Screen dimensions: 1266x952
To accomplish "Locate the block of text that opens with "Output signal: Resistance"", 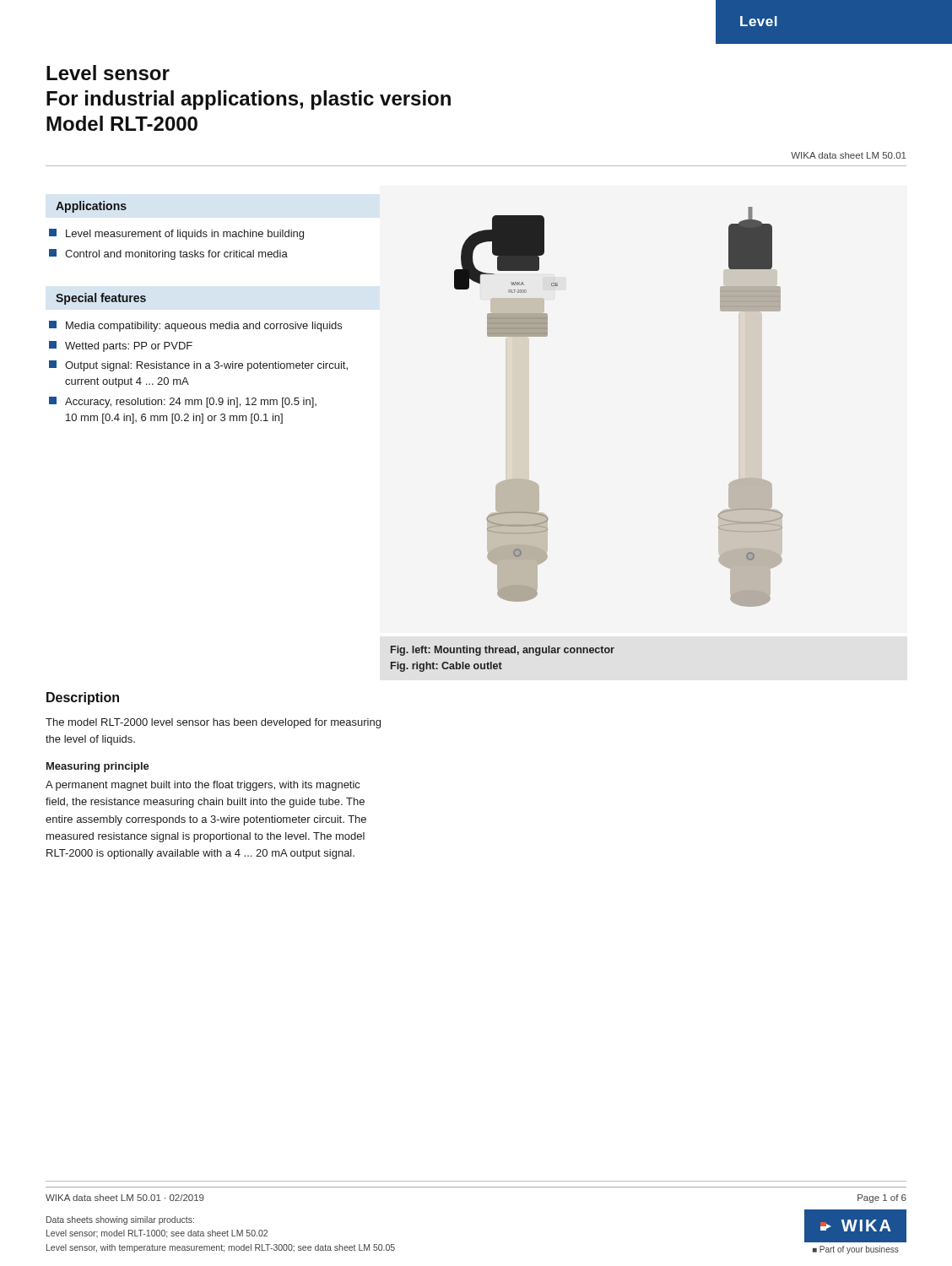I will 216,374.
